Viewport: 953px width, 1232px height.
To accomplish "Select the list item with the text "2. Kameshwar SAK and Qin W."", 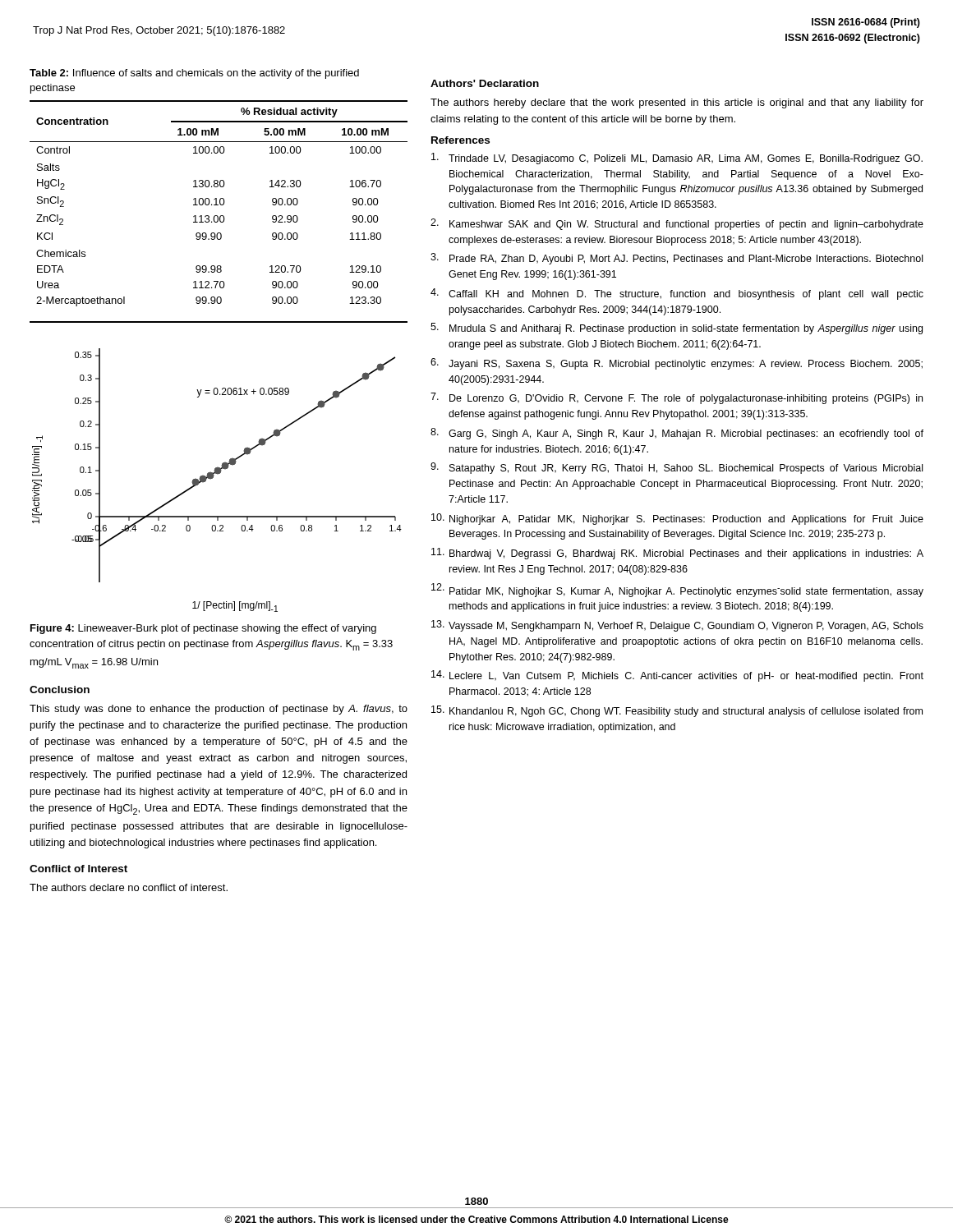I will [x=677, y=232].
